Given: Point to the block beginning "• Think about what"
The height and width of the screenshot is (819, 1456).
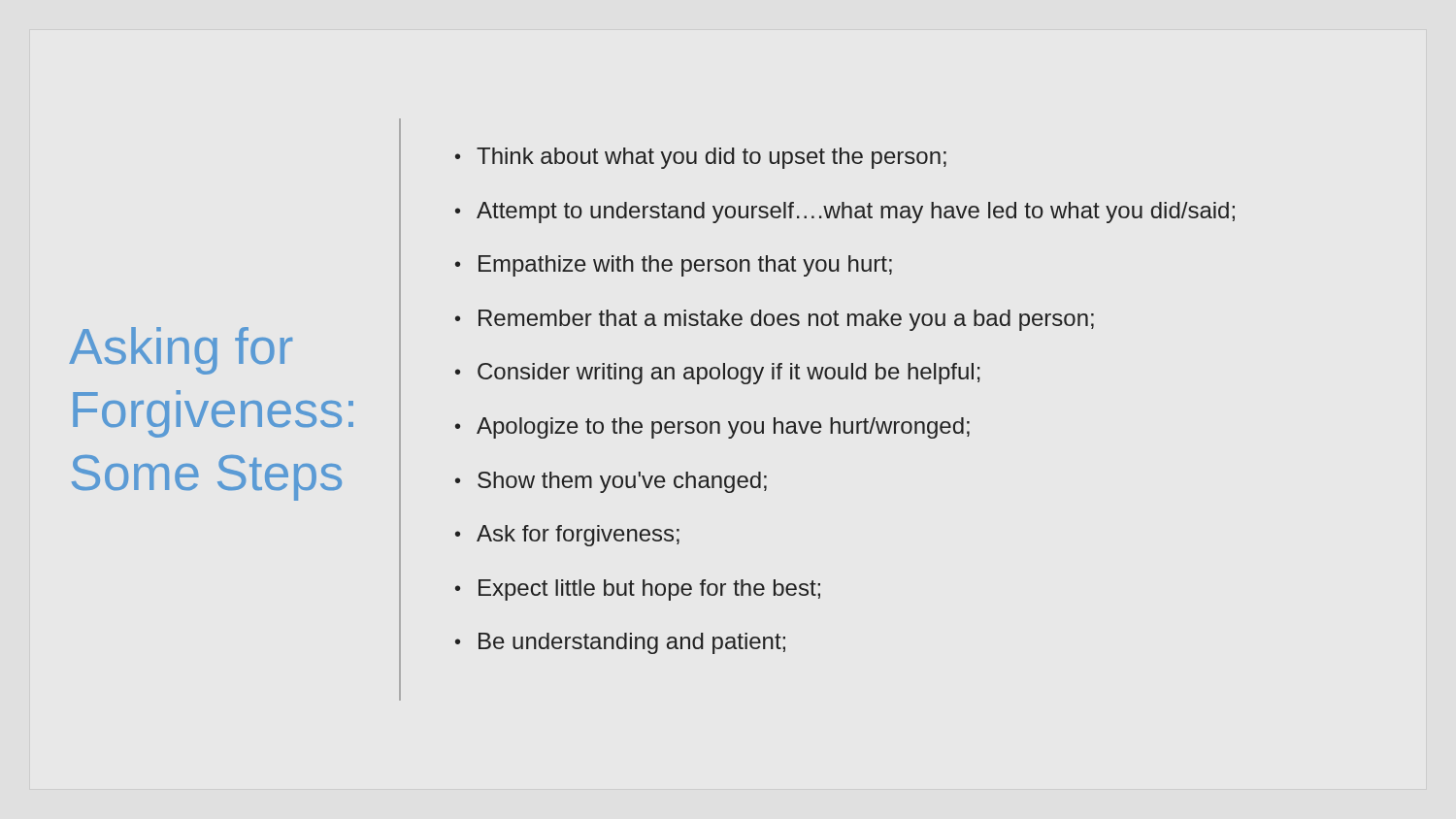Looking at the screenshot, I should pyautogui.click(x=911, y=156).
